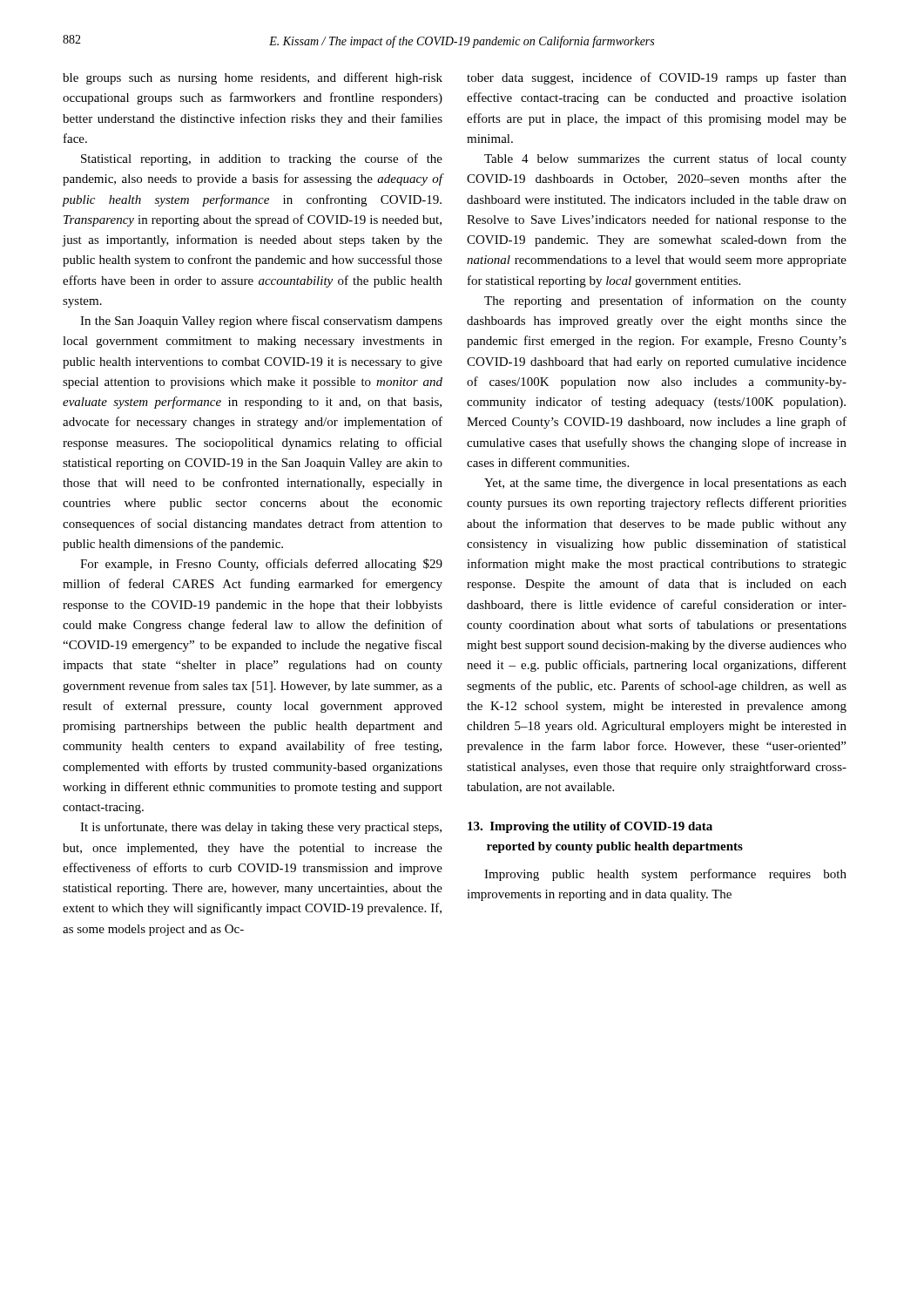Click on the text block that reads "The reporting and presentation of information"
Viewport: 924px width, 1307px height.
point(657,382)
